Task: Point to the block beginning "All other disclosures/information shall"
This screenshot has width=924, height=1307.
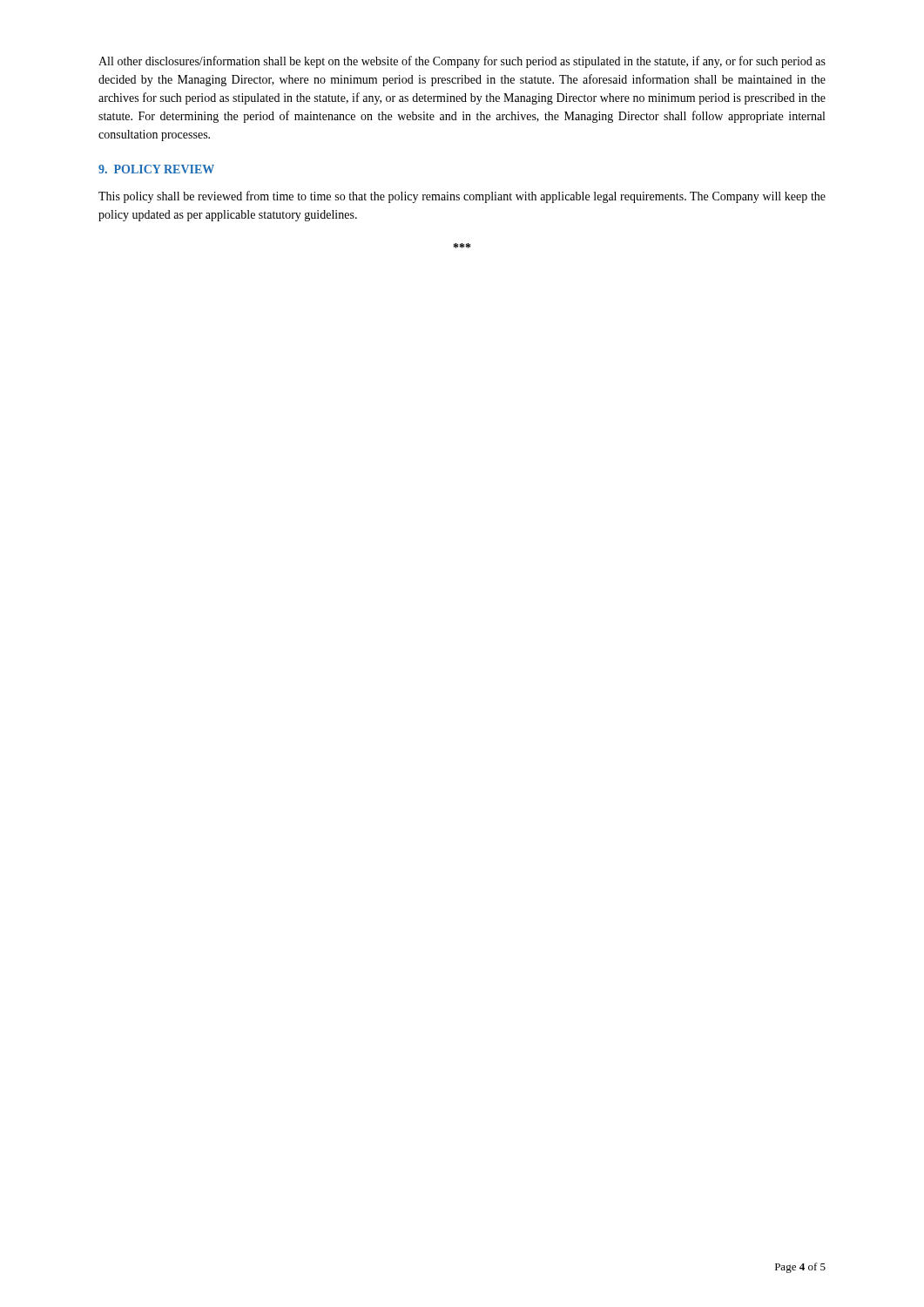Action: coord(462,98)
